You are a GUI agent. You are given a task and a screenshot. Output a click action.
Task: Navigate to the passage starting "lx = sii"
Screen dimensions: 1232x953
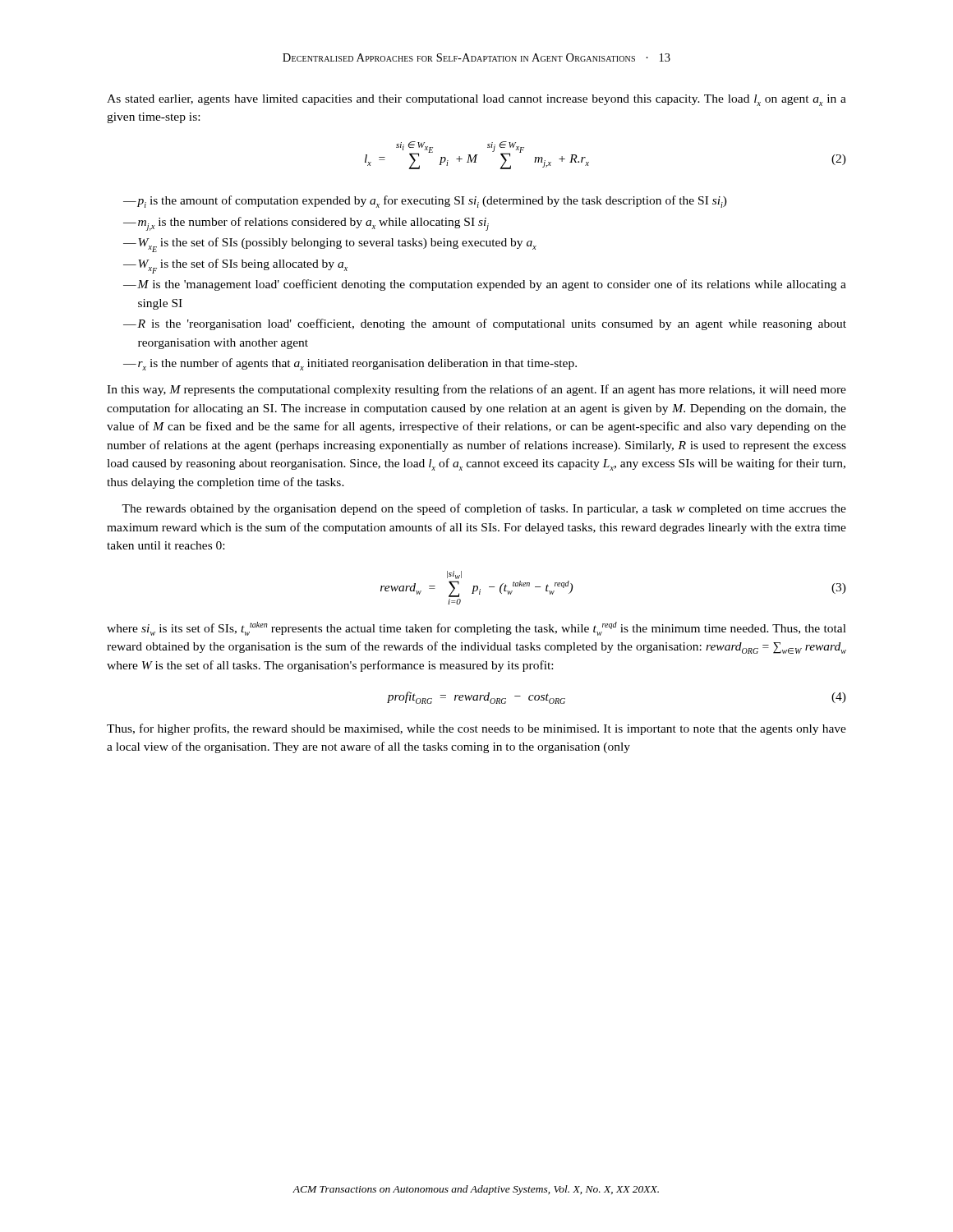pos(510,155)
